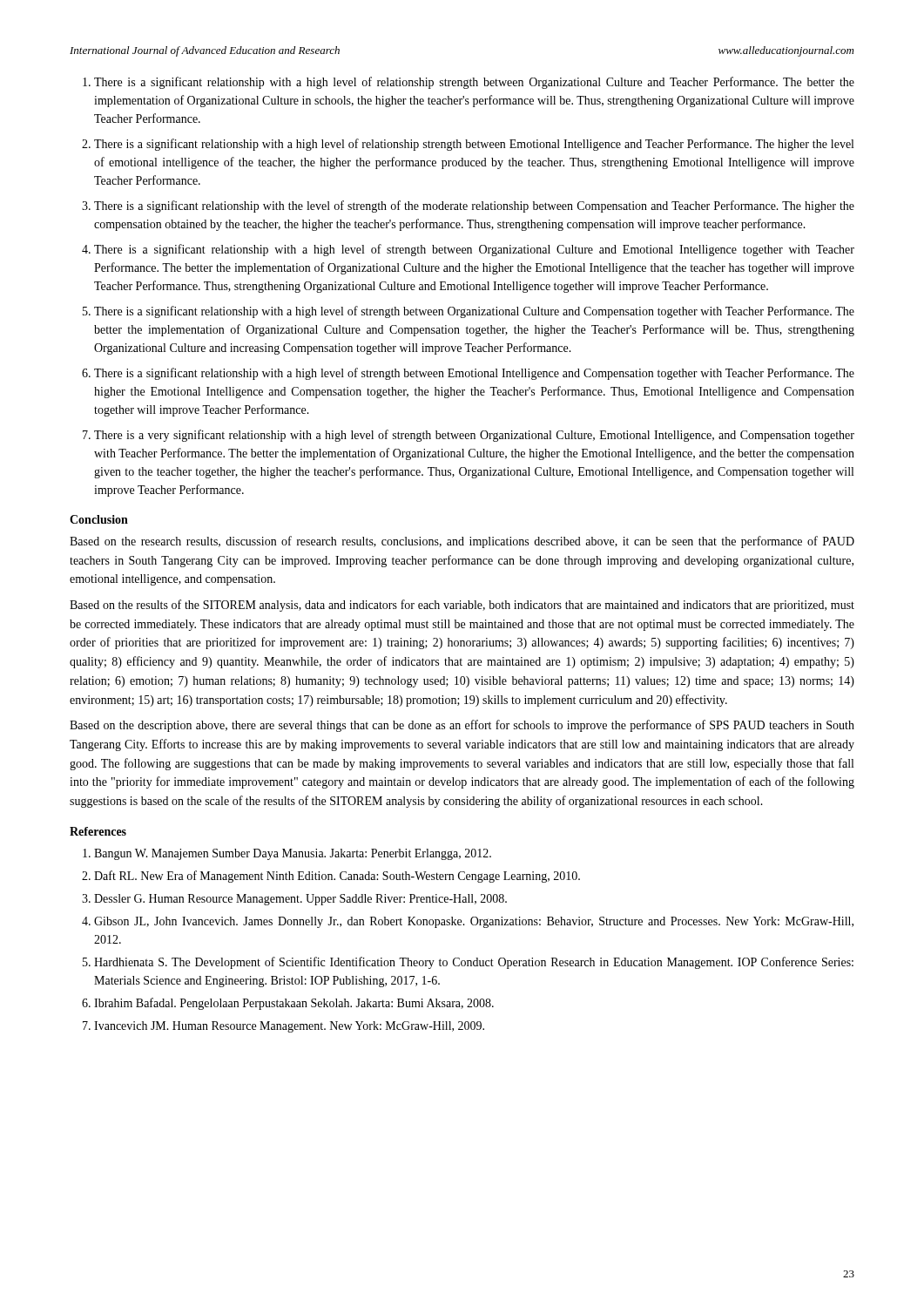The width and height of the screenshot is (924, 1307).
Task: Locate the list item that says "Ivancevich JM. Human Resource Management. New"
Action: point(290,1026)
